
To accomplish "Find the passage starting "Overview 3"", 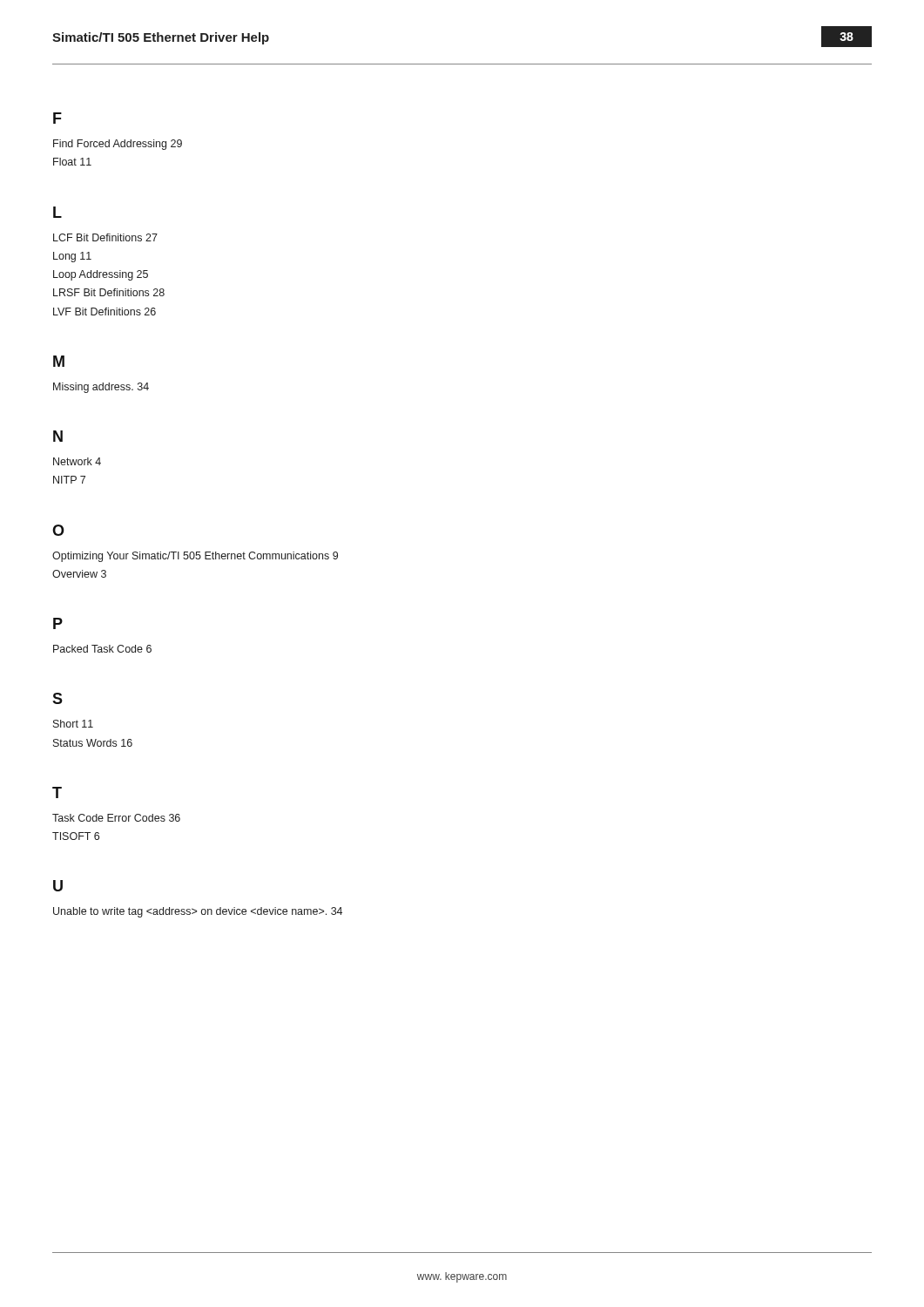I will [x=80, y=574].
